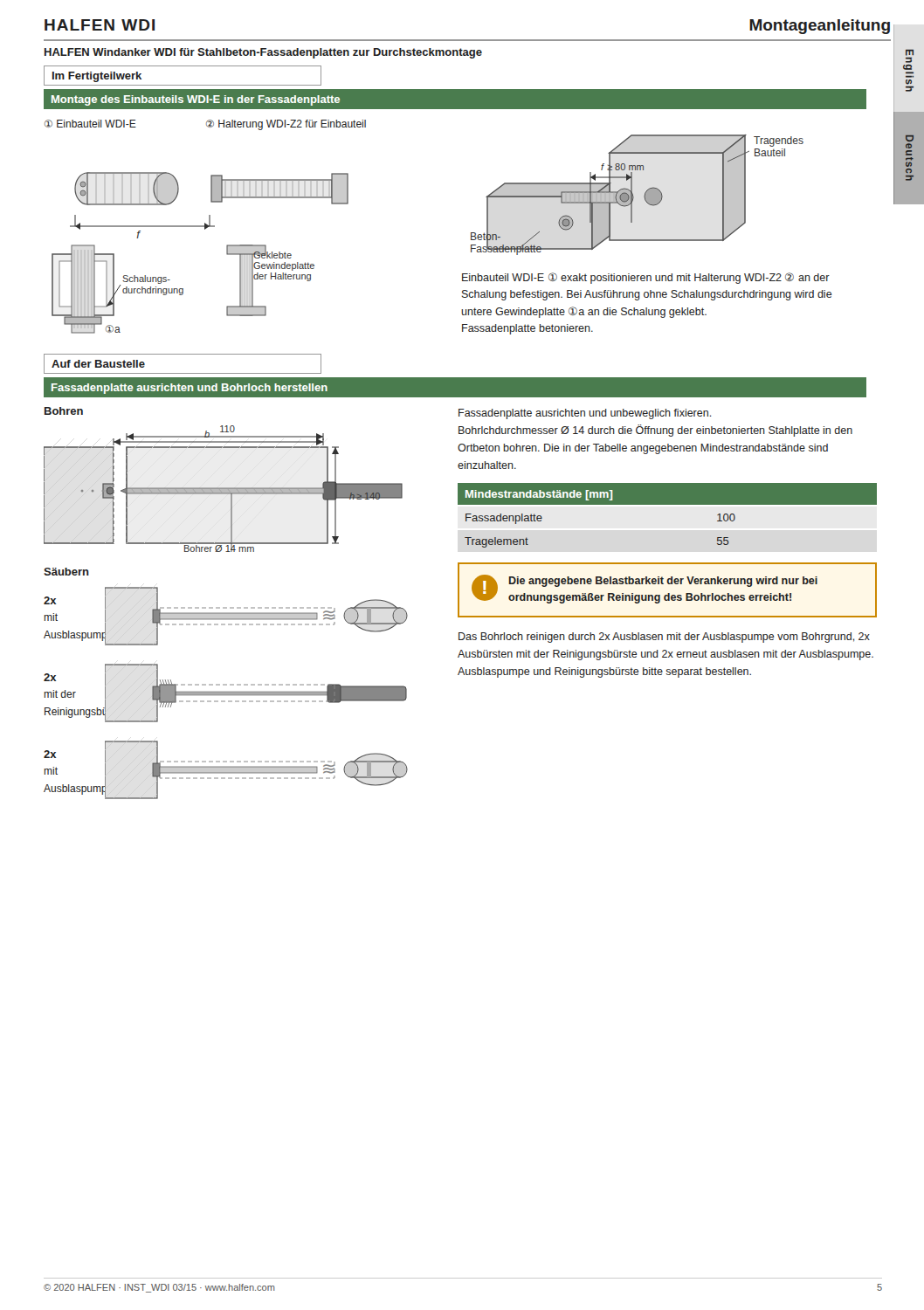
Task: Locate the region starting "Montage des Einbauteils"
Action: (x=195, y=99)
